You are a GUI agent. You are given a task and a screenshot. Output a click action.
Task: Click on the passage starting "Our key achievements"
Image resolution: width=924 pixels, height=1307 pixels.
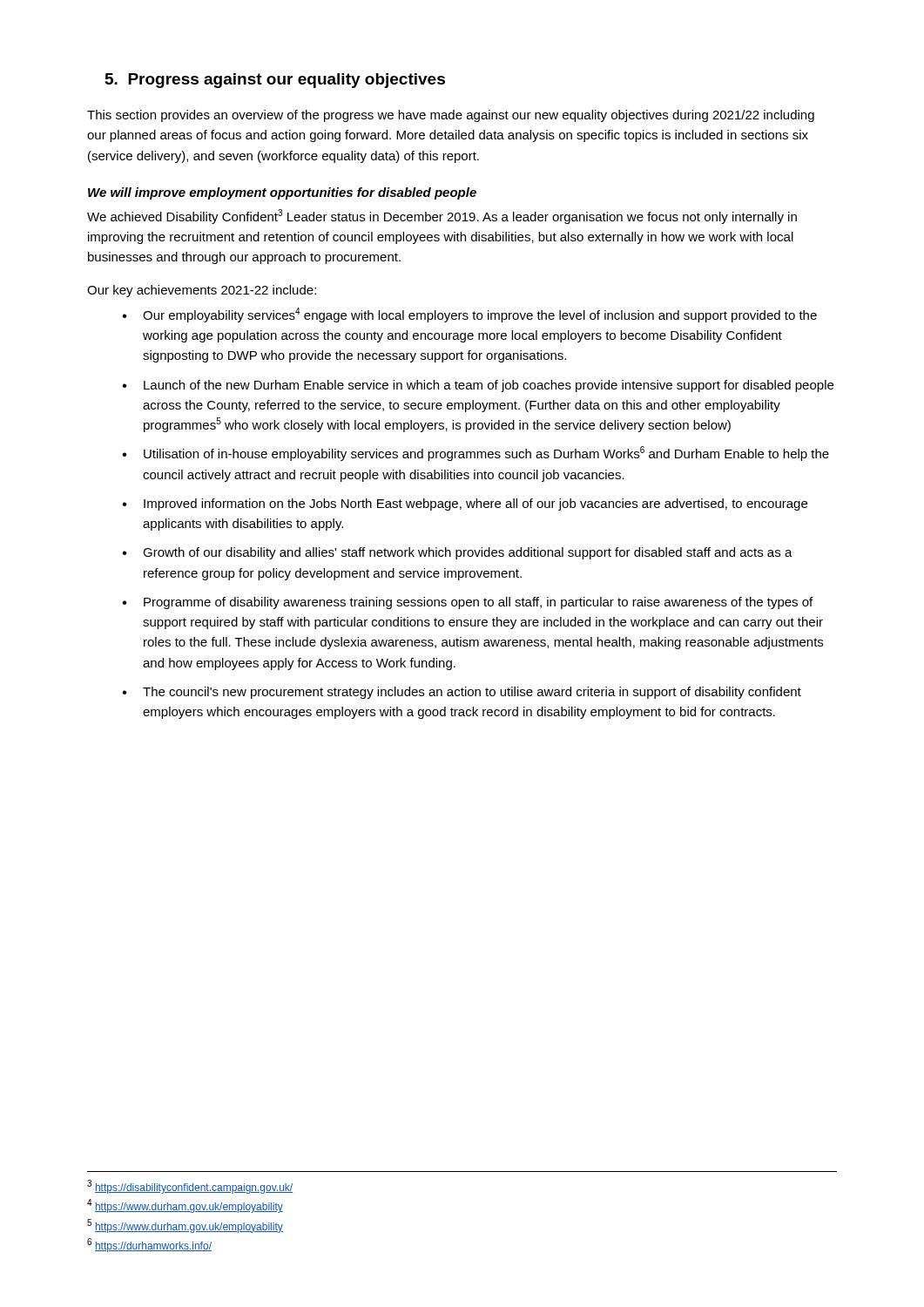pos(202,289)
